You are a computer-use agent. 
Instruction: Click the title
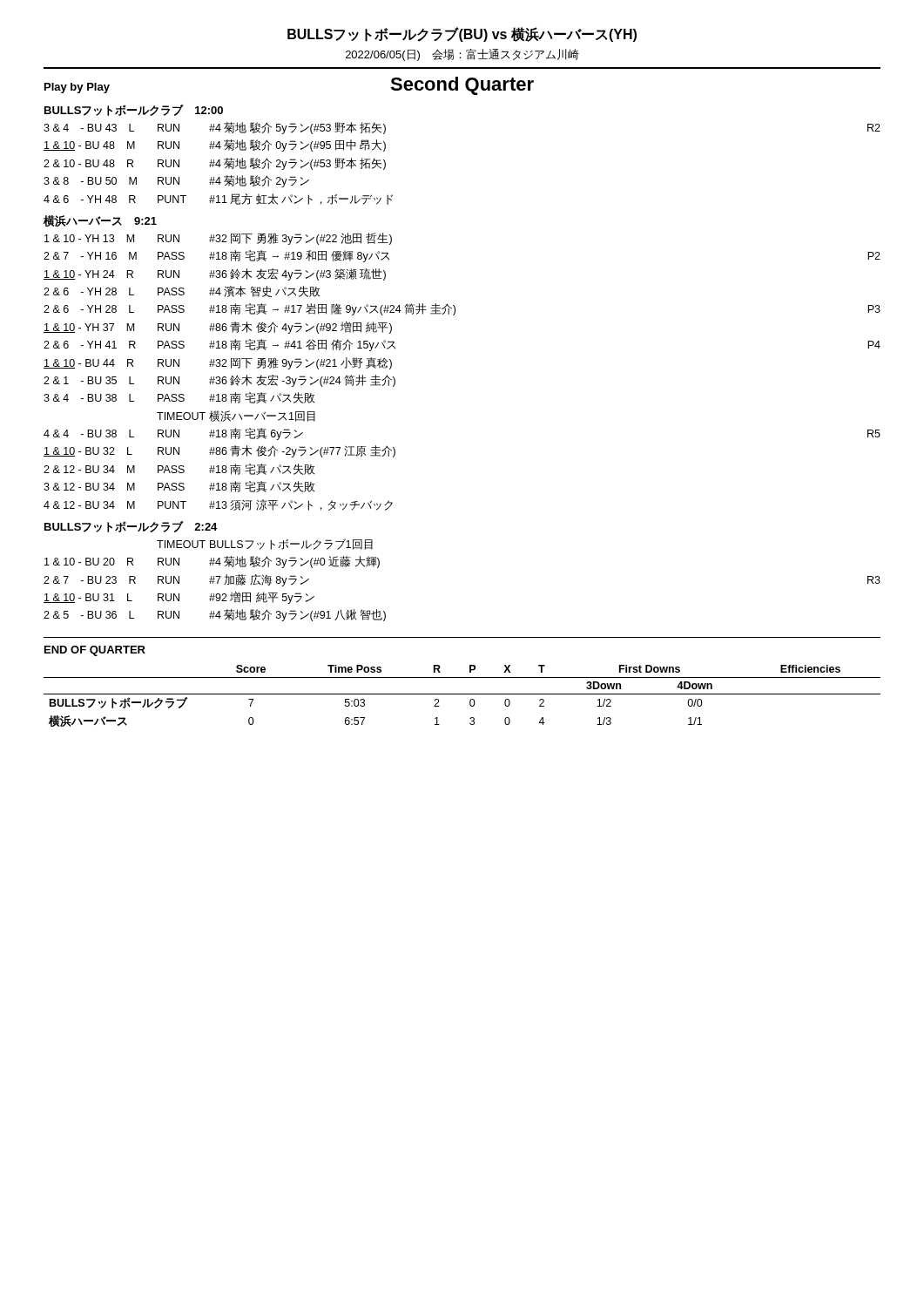tap(462, 34)
